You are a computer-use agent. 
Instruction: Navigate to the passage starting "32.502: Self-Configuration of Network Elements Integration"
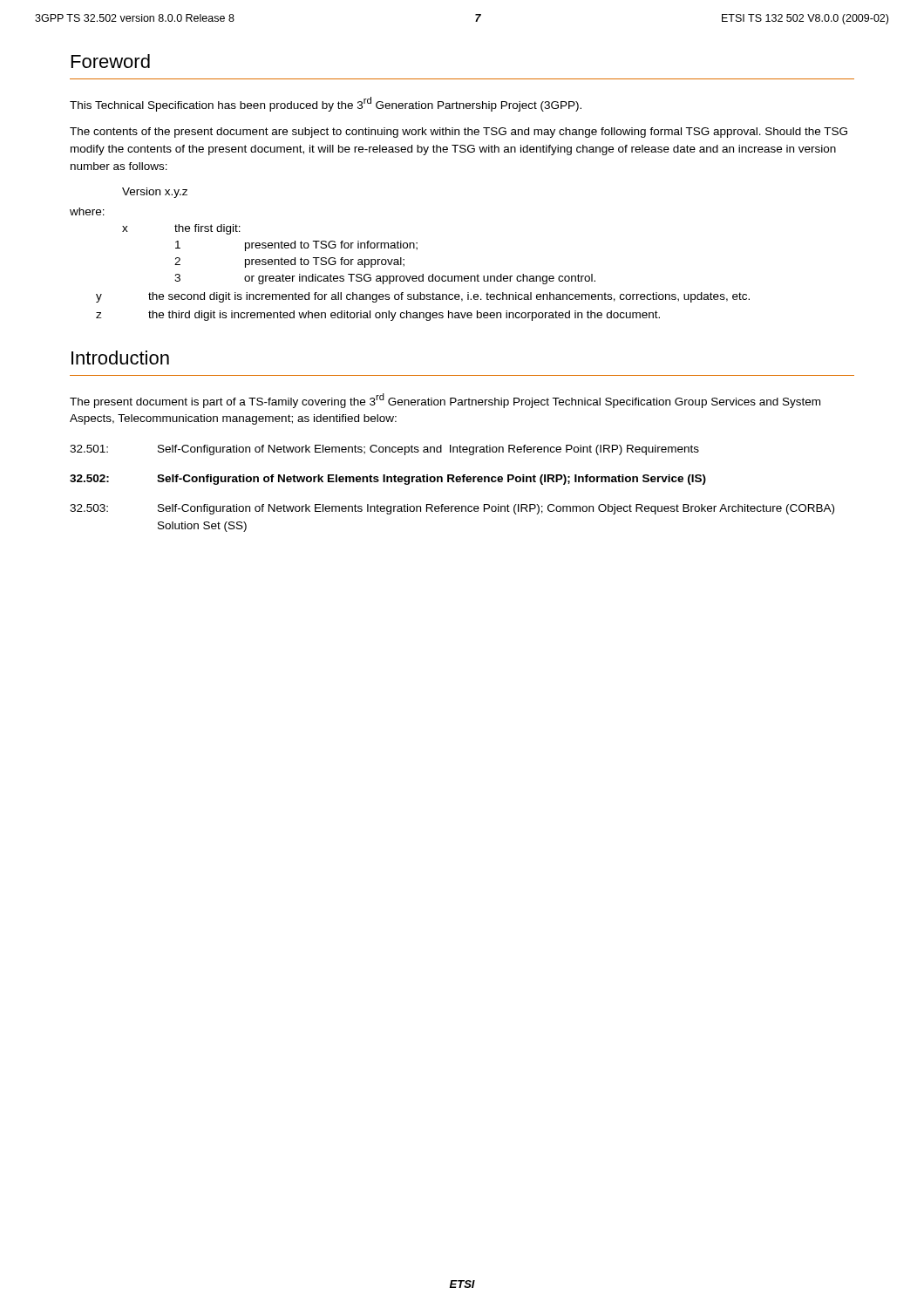(462, 479)
